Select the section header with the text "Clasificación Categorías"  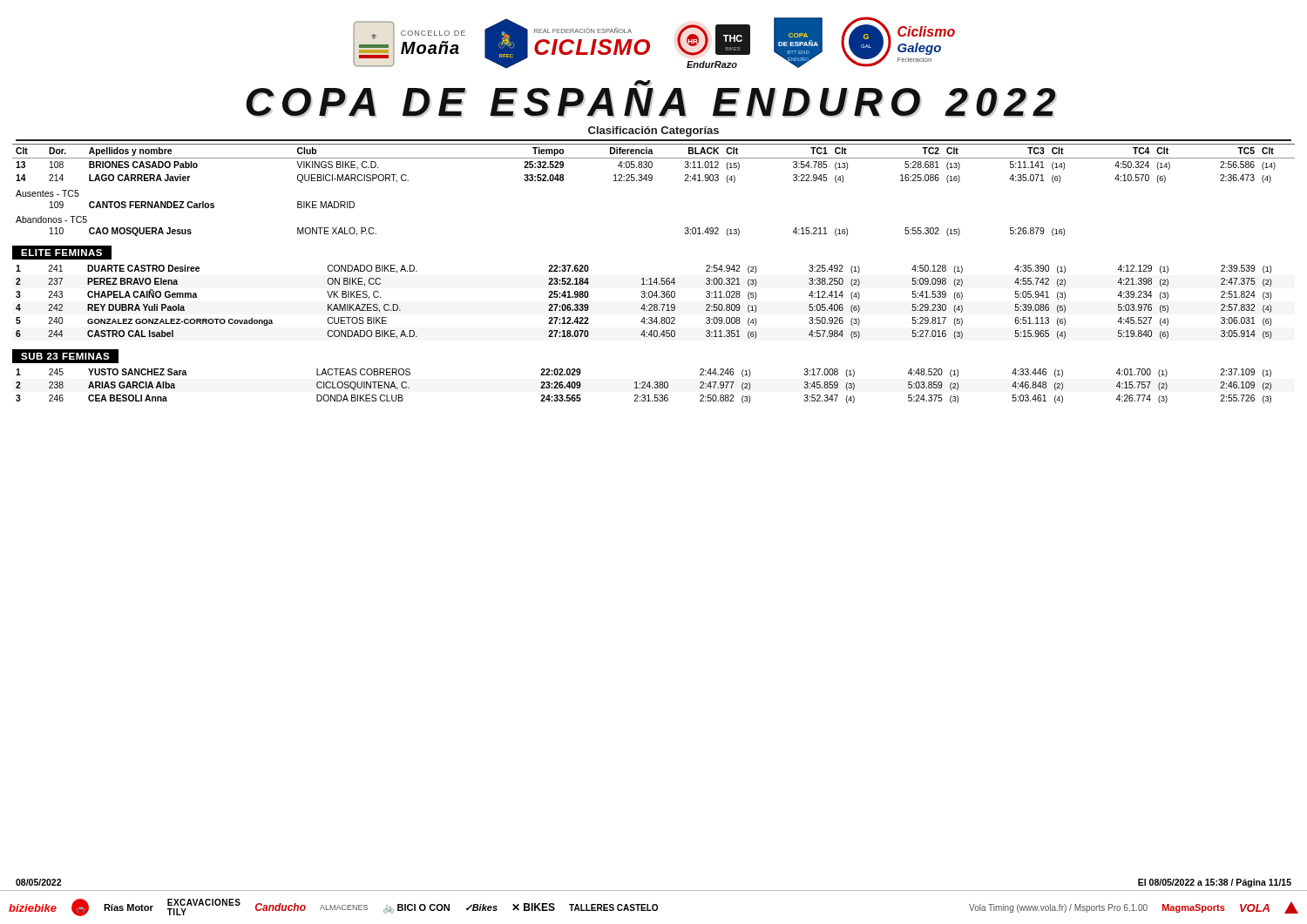tap(654, 130)
